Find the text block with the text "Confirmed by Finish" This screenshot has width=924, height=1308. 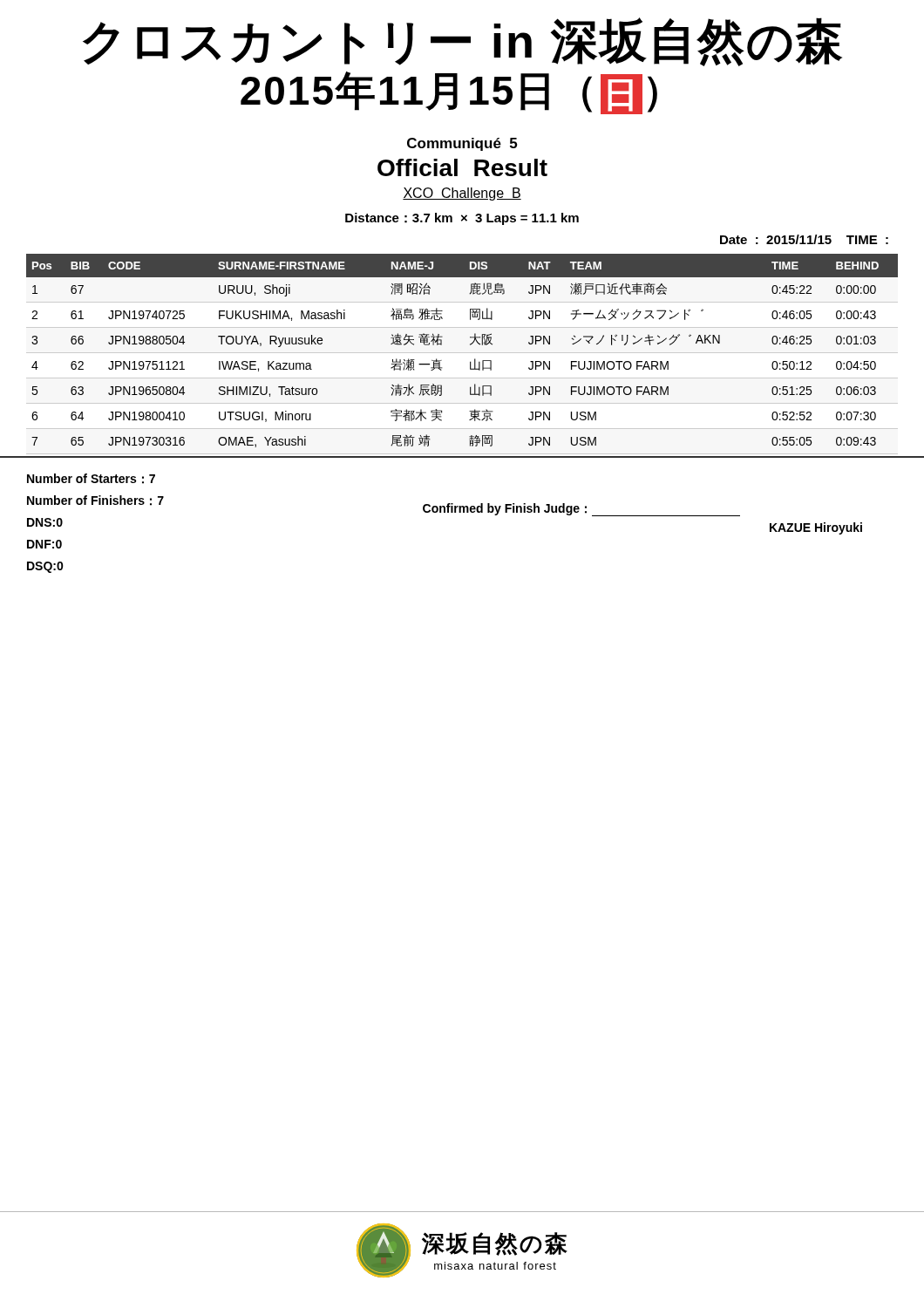point(581,508)
